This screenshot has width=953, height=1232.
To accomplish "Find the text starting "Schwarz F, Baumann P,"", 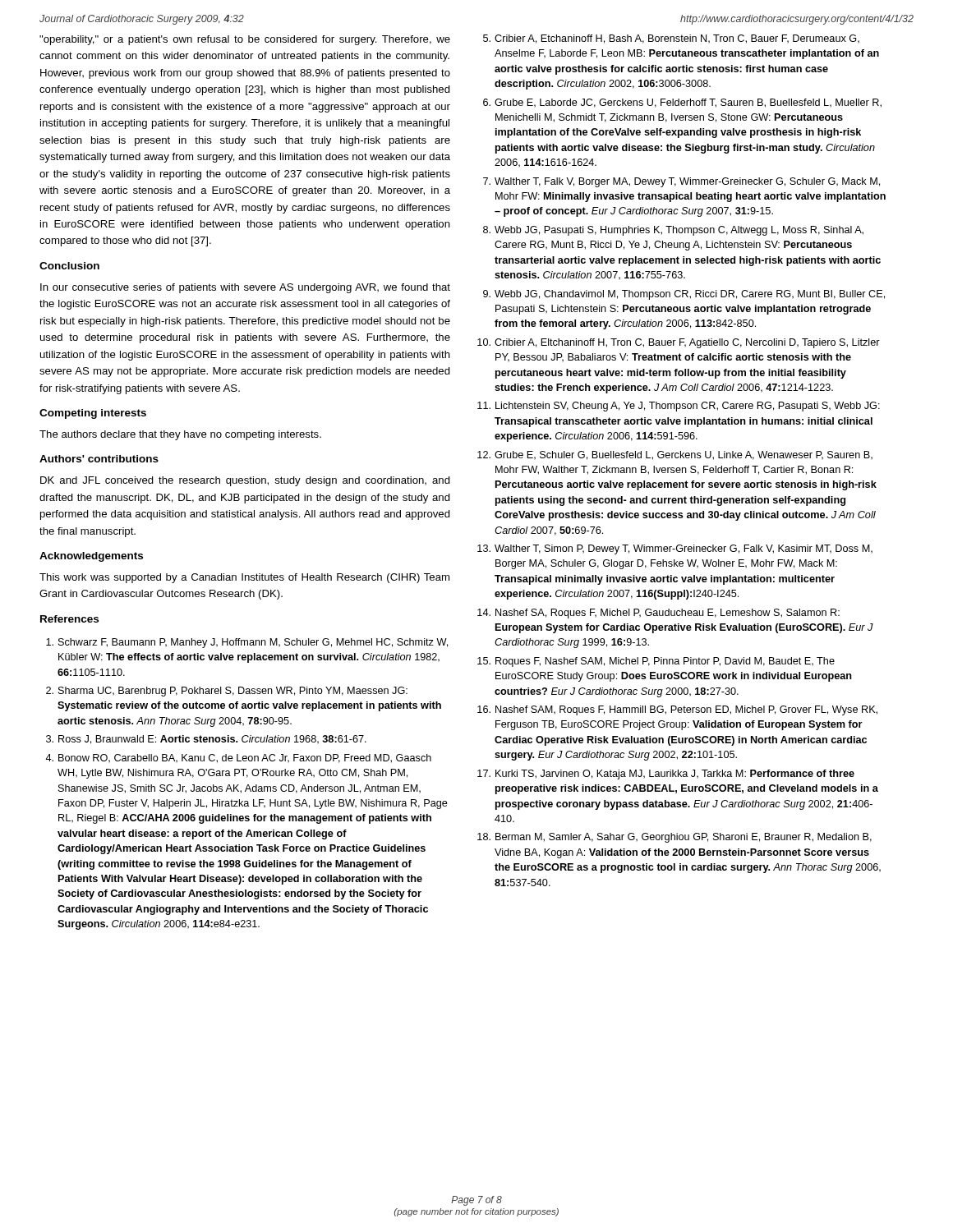I will 245,657.
